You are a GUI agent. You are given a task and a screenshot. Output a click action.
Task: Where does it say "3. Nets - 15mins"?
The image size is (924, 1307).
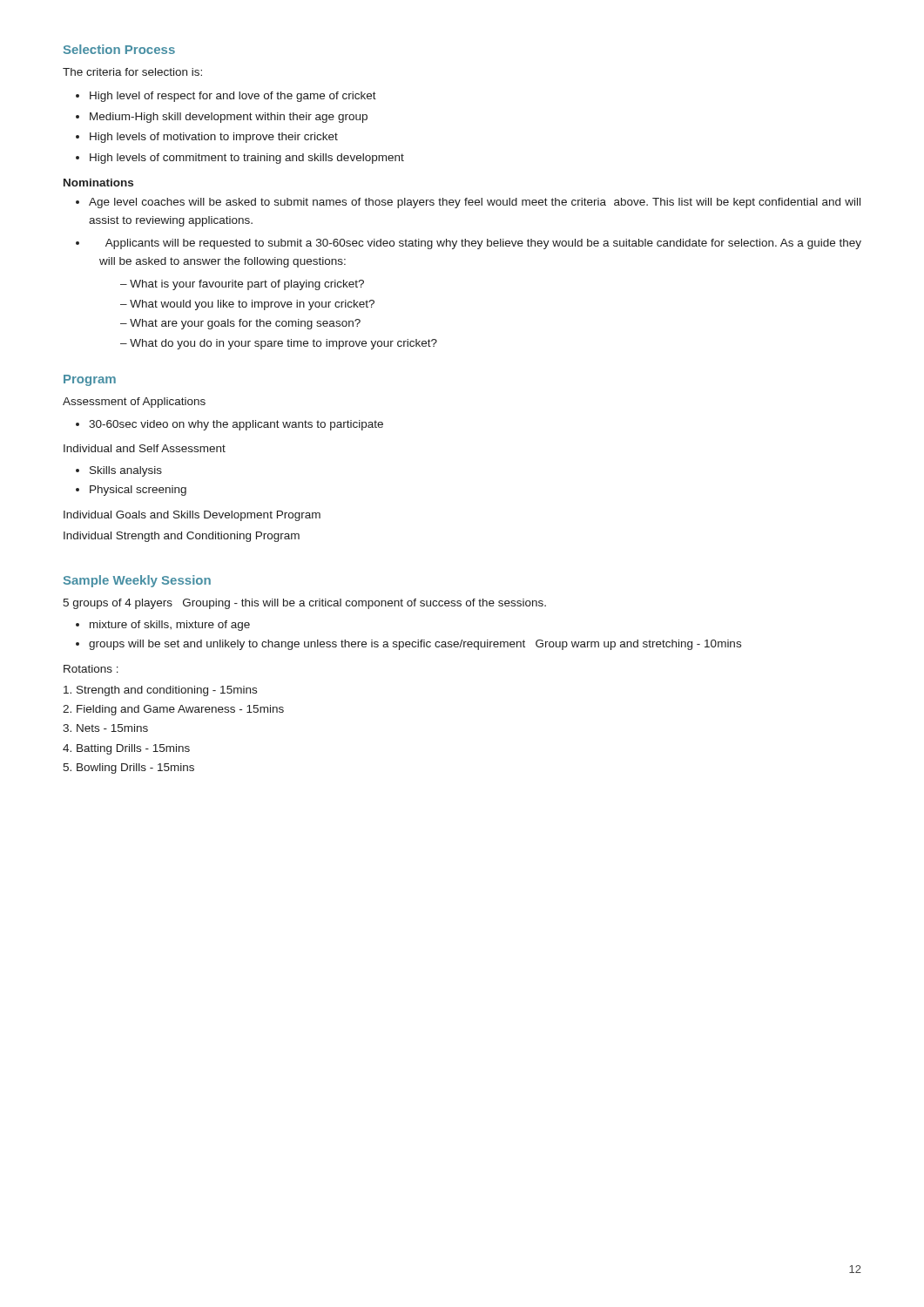tap(105, 728)
